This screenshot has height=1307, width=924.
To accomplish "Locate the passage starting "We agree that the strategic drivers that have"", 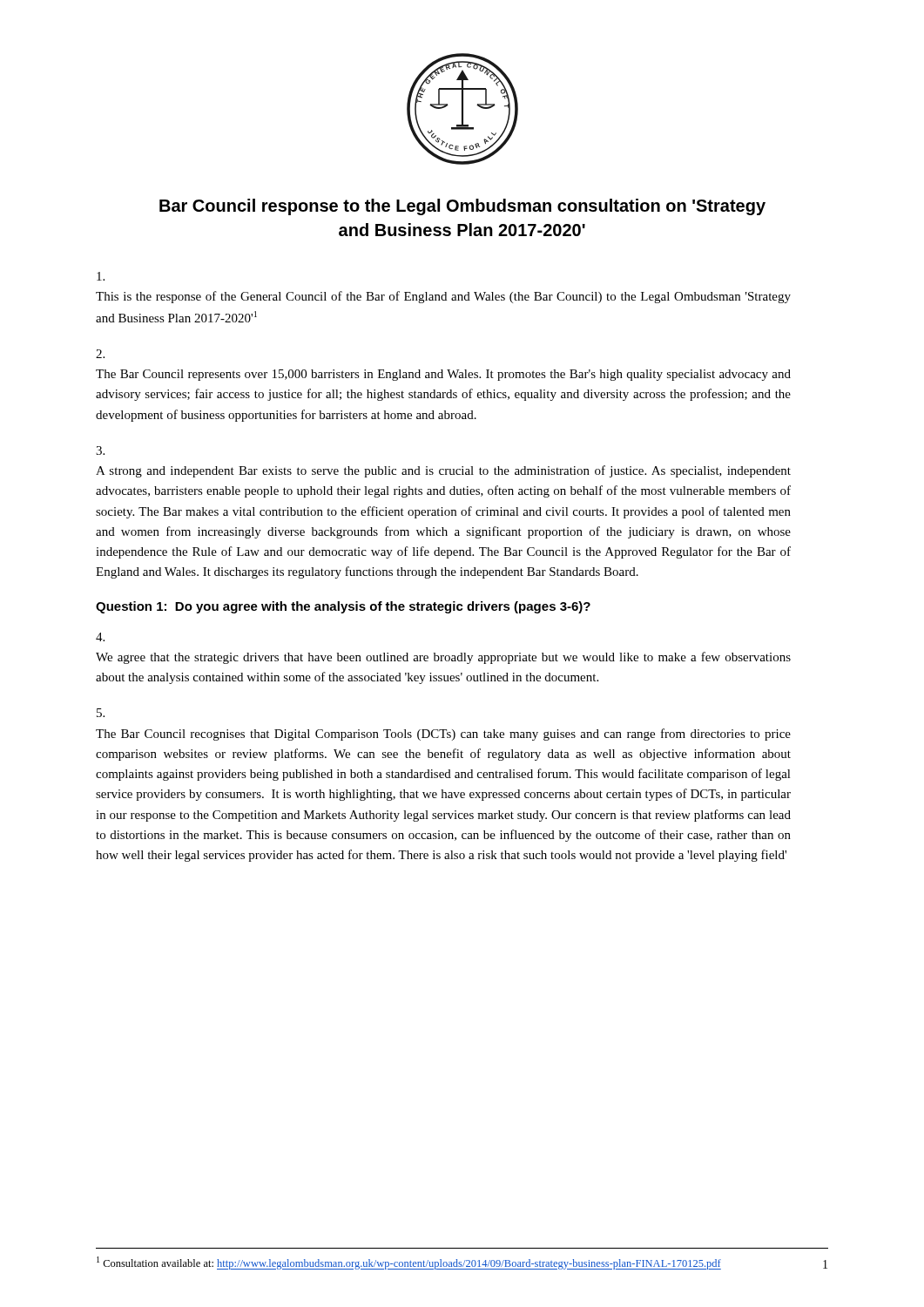I will [x=443, y=657].
